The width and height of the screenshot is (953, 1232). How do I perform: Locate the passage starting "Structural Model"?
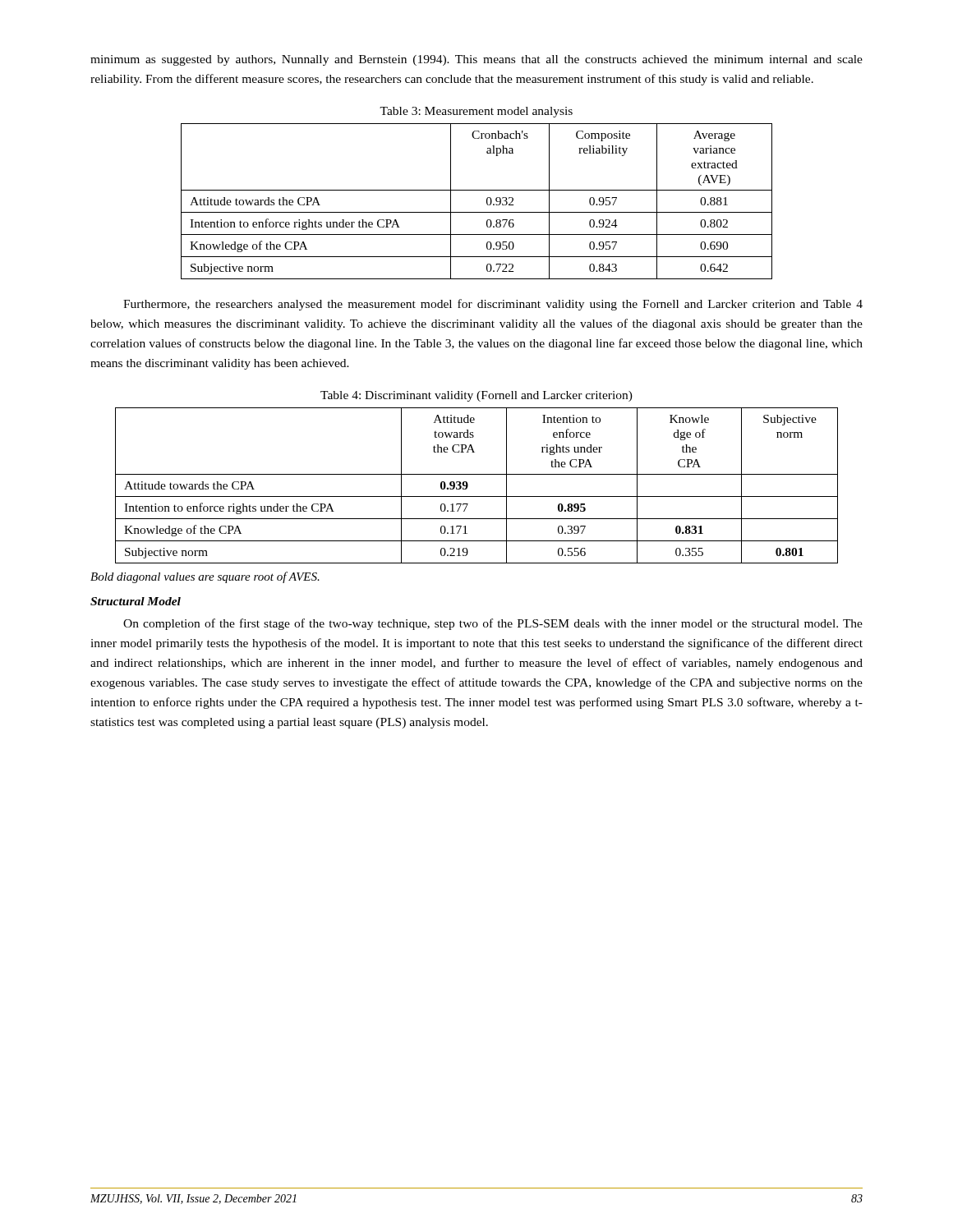[x=136, y=601]
